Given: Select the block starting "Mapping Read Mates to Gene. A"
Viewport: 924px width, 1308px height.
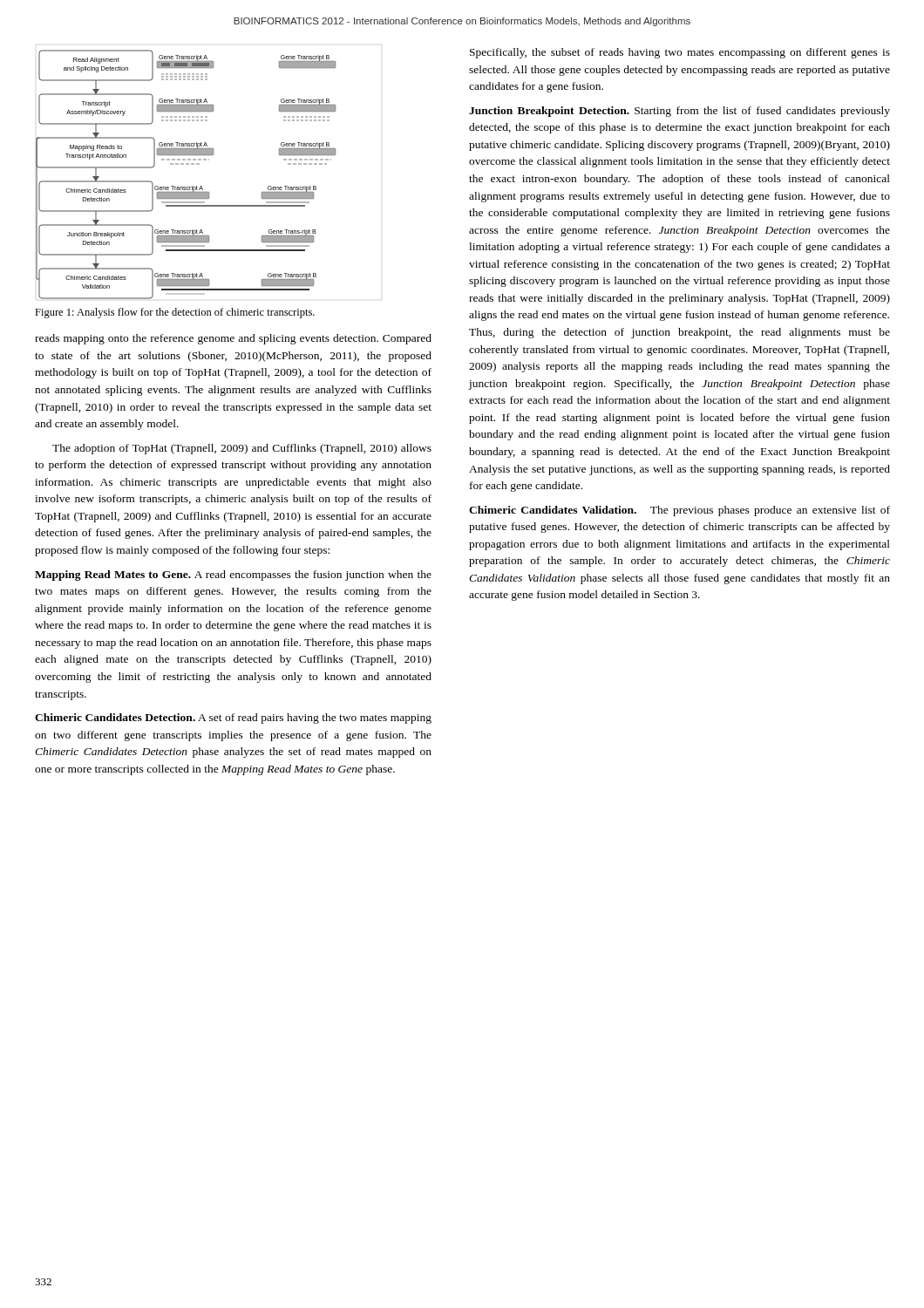Looking at the screenshot, I should tap(233, 634).
